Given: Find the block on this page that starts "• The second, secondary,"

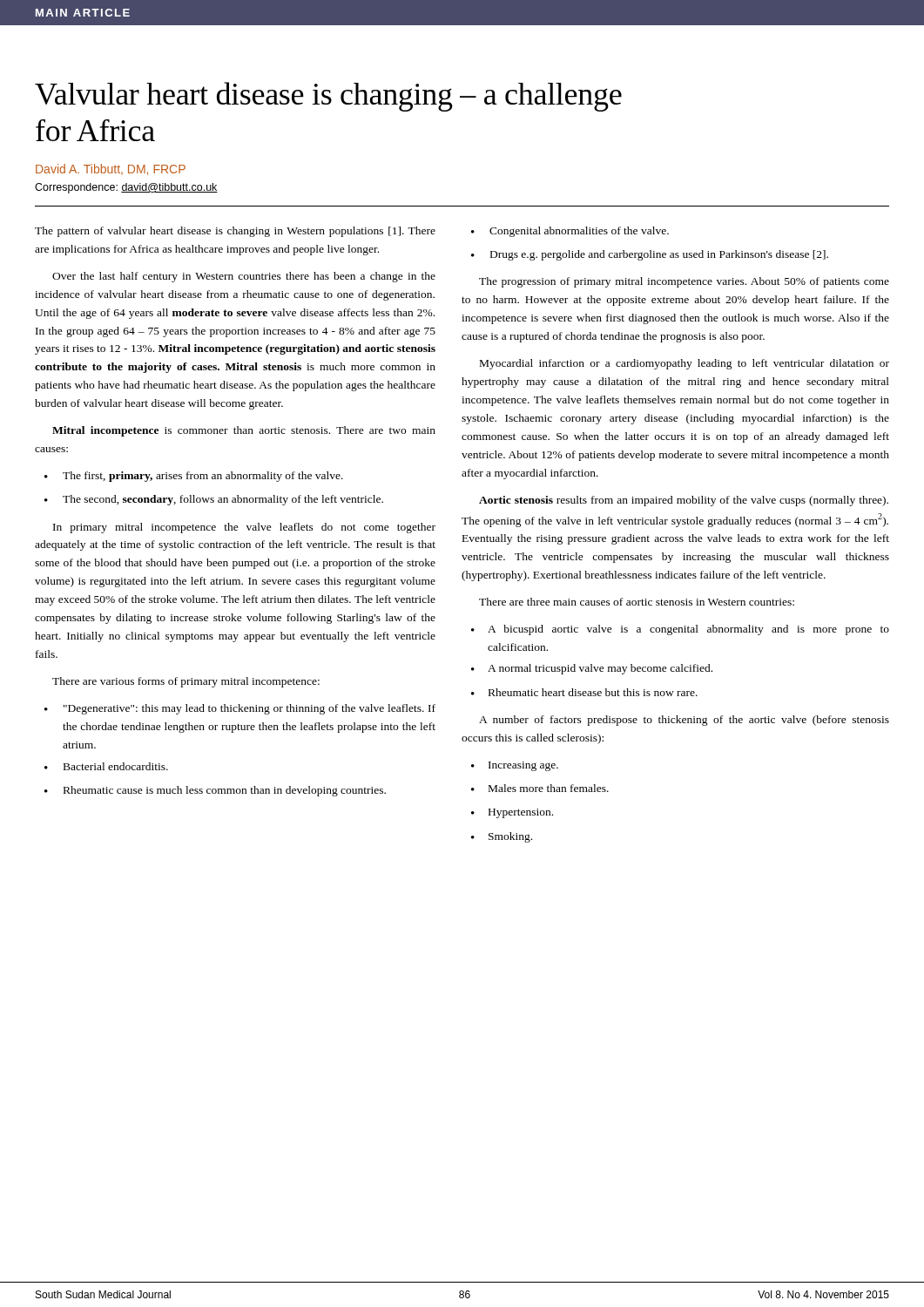Looking at the screenshot, I should point(240,501).
